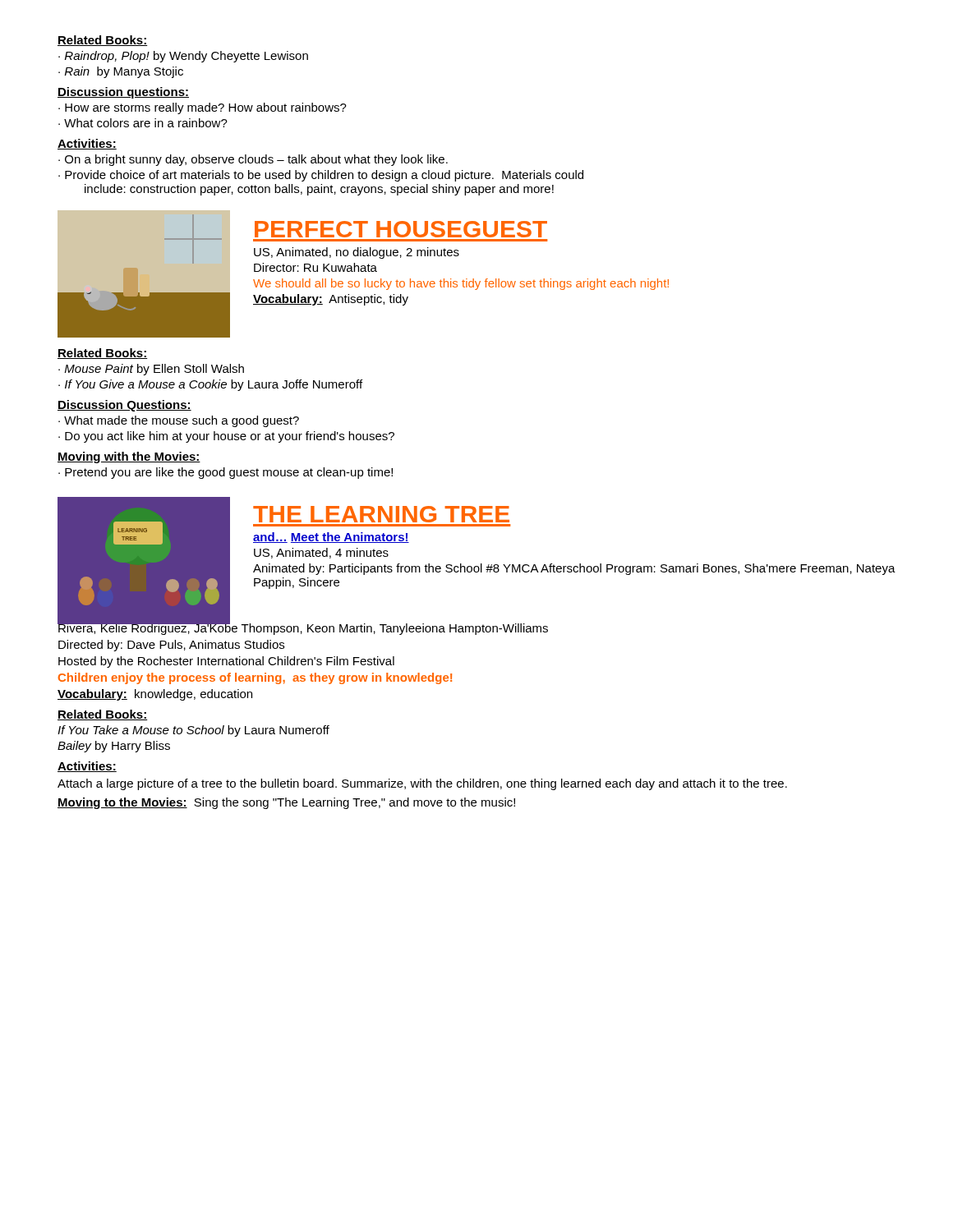Point to "Bailey by Harry Bliss"

[114, 745]
